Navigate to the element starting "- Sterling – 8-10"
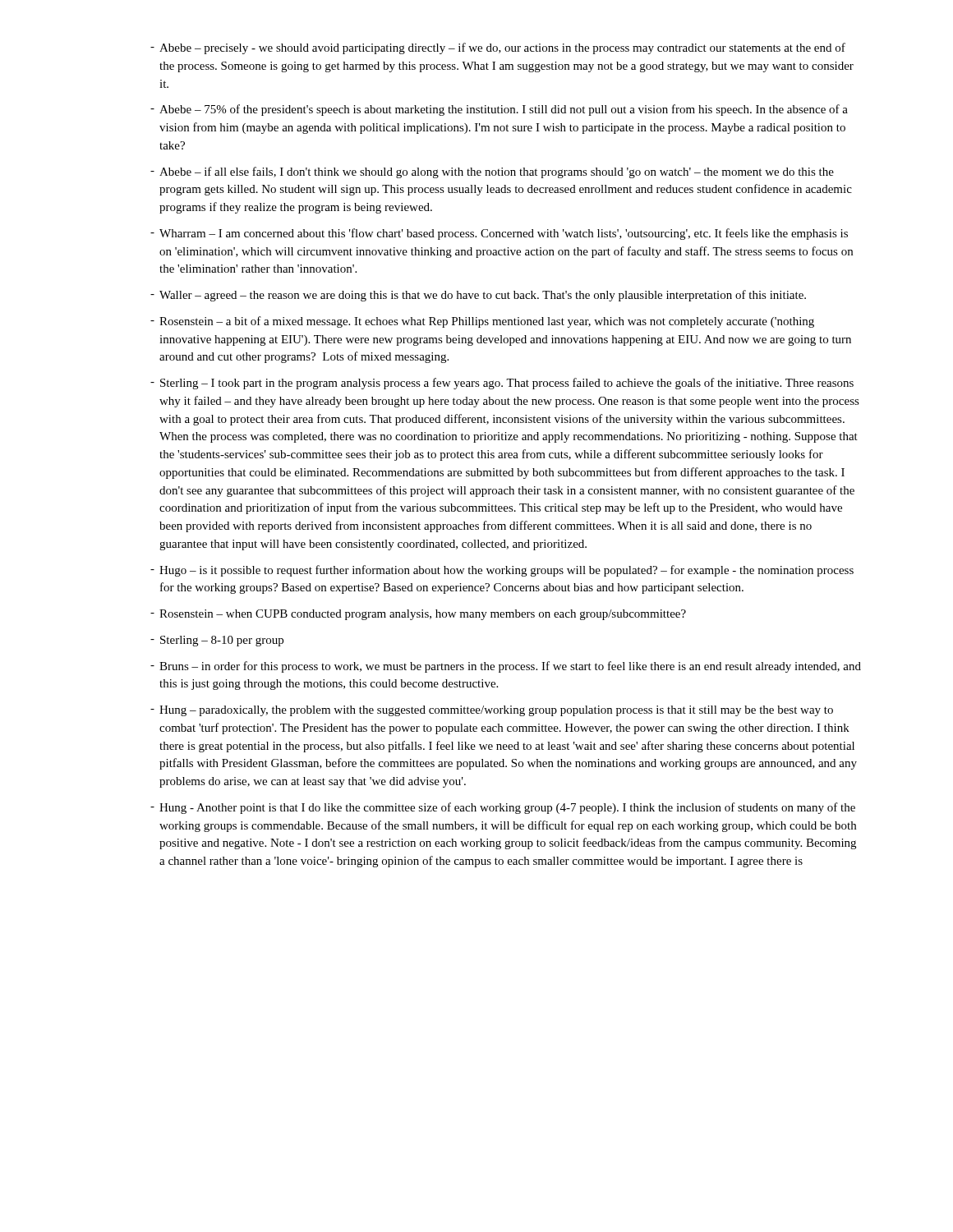The image size is (953, 1232). (x=217, y=641)
